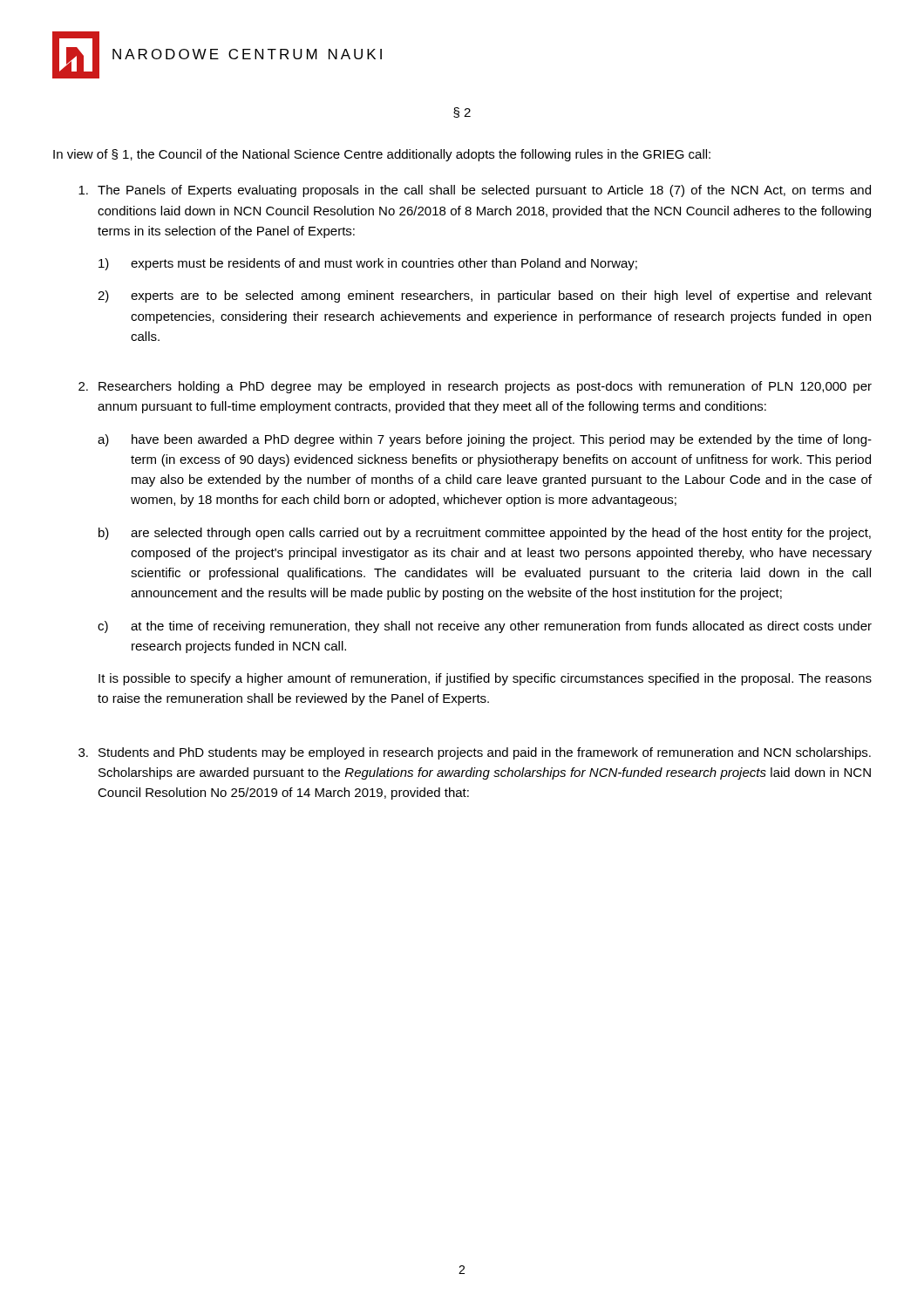Select the list item with the text "1) experts must be residents of"
This screenshot has width=924, height=1308.
click(x=485, y=263)
